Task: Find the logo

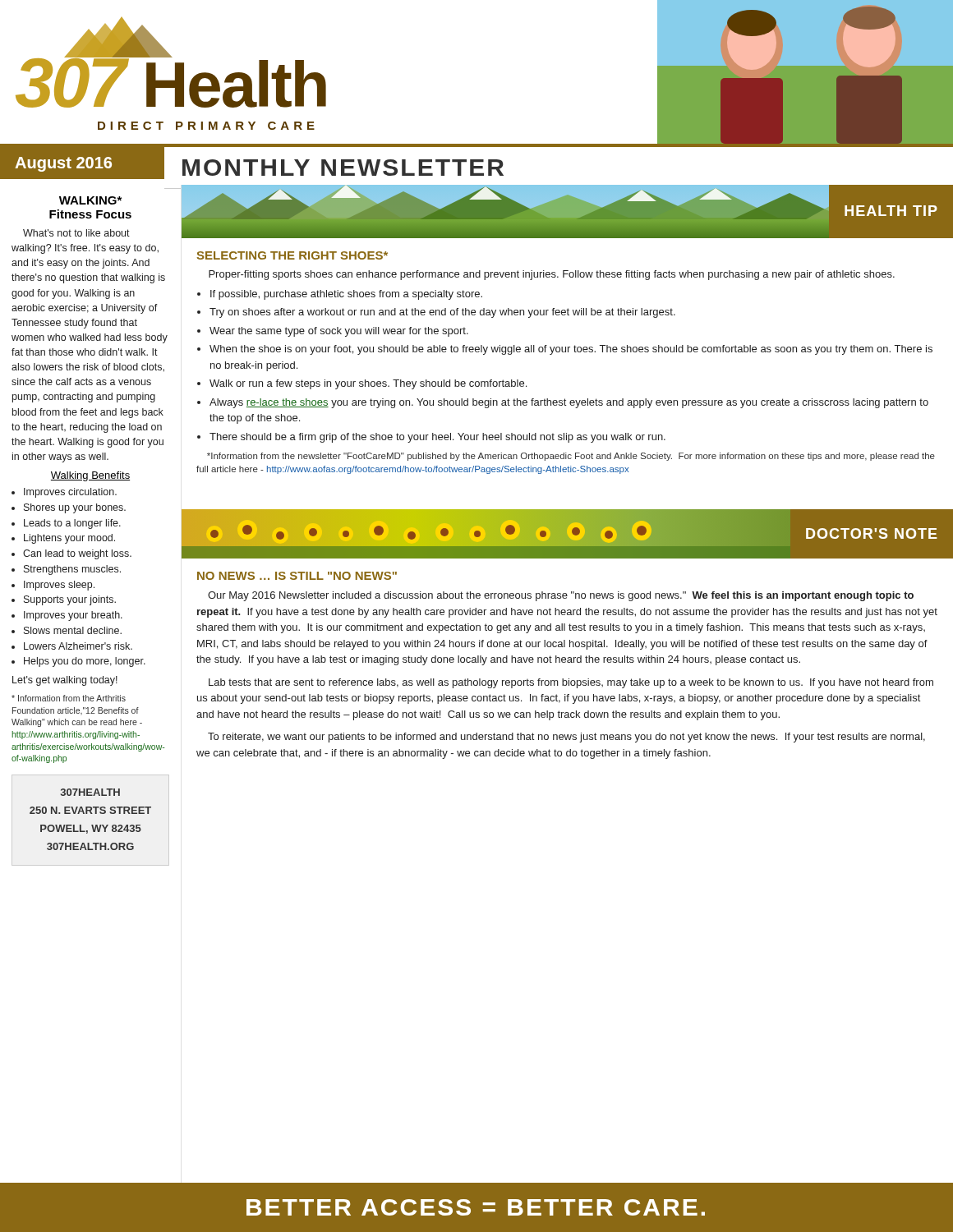Action: click(476, 73)
